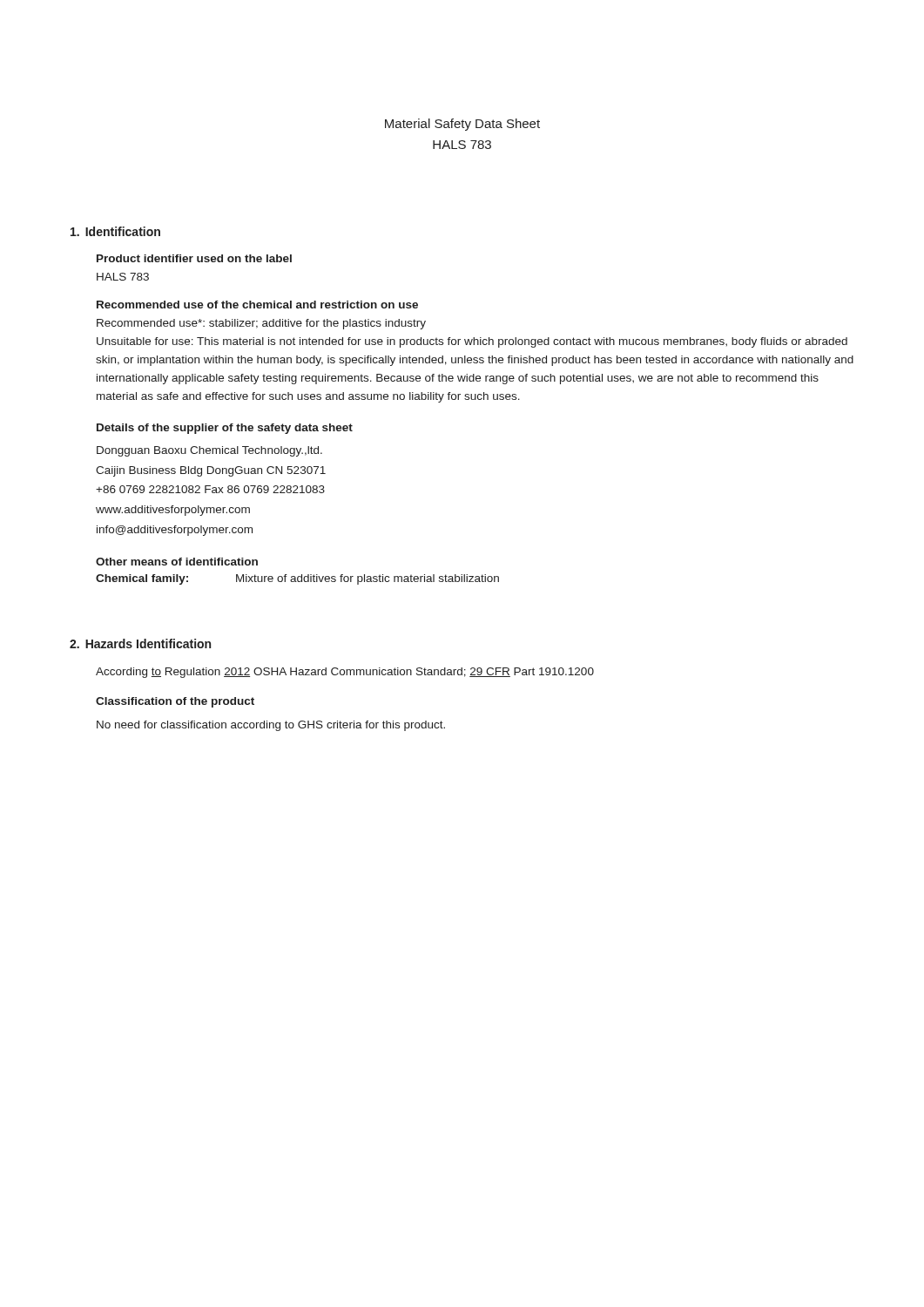
Task: Find the section header containing "Recommended use of the chemical"
Action: pyautogui.click(x=257, y=305)
